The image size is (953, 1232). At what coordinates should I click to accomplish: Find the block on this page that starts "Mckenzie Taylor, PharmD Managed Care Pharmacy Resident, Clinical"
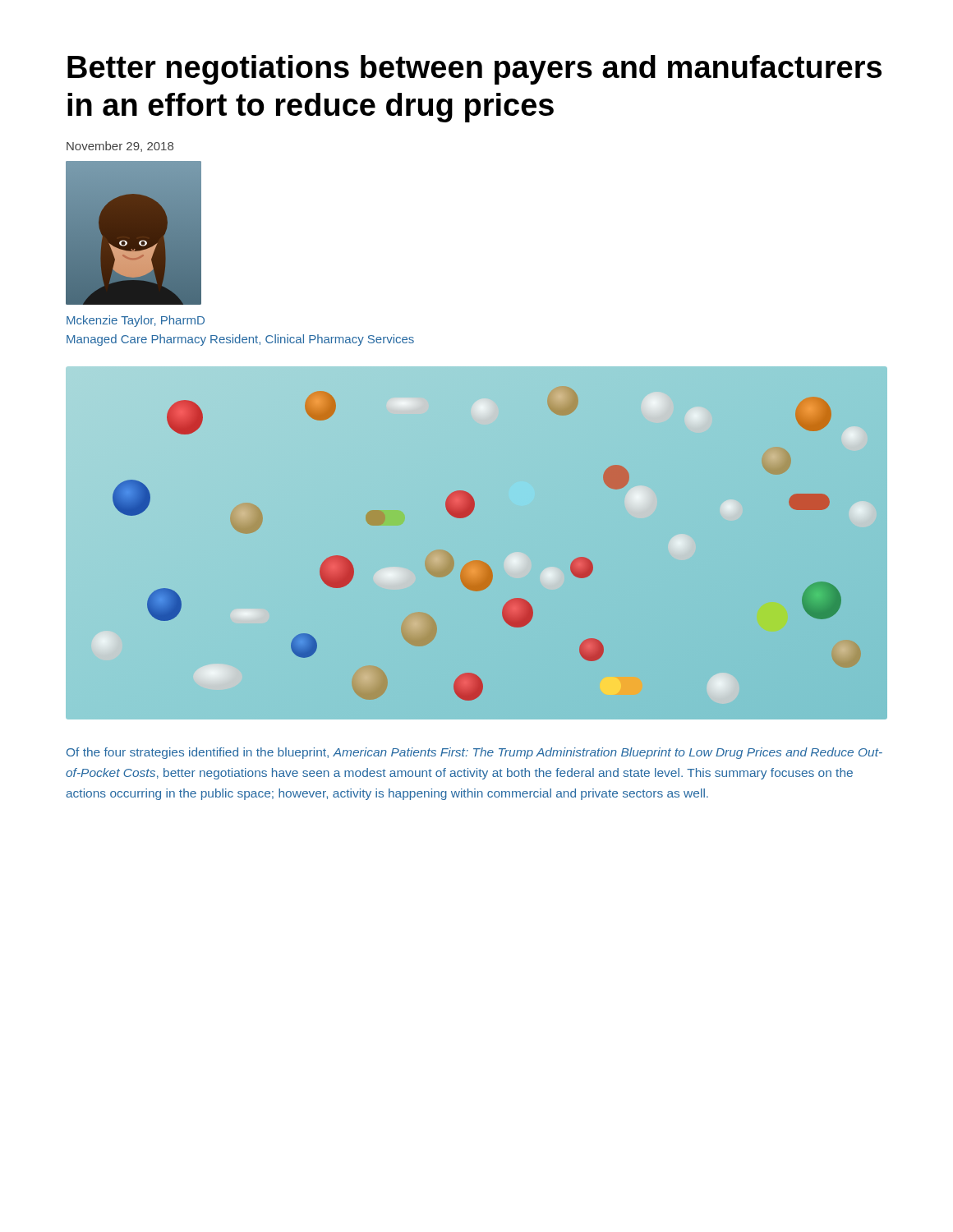point(136,321)
